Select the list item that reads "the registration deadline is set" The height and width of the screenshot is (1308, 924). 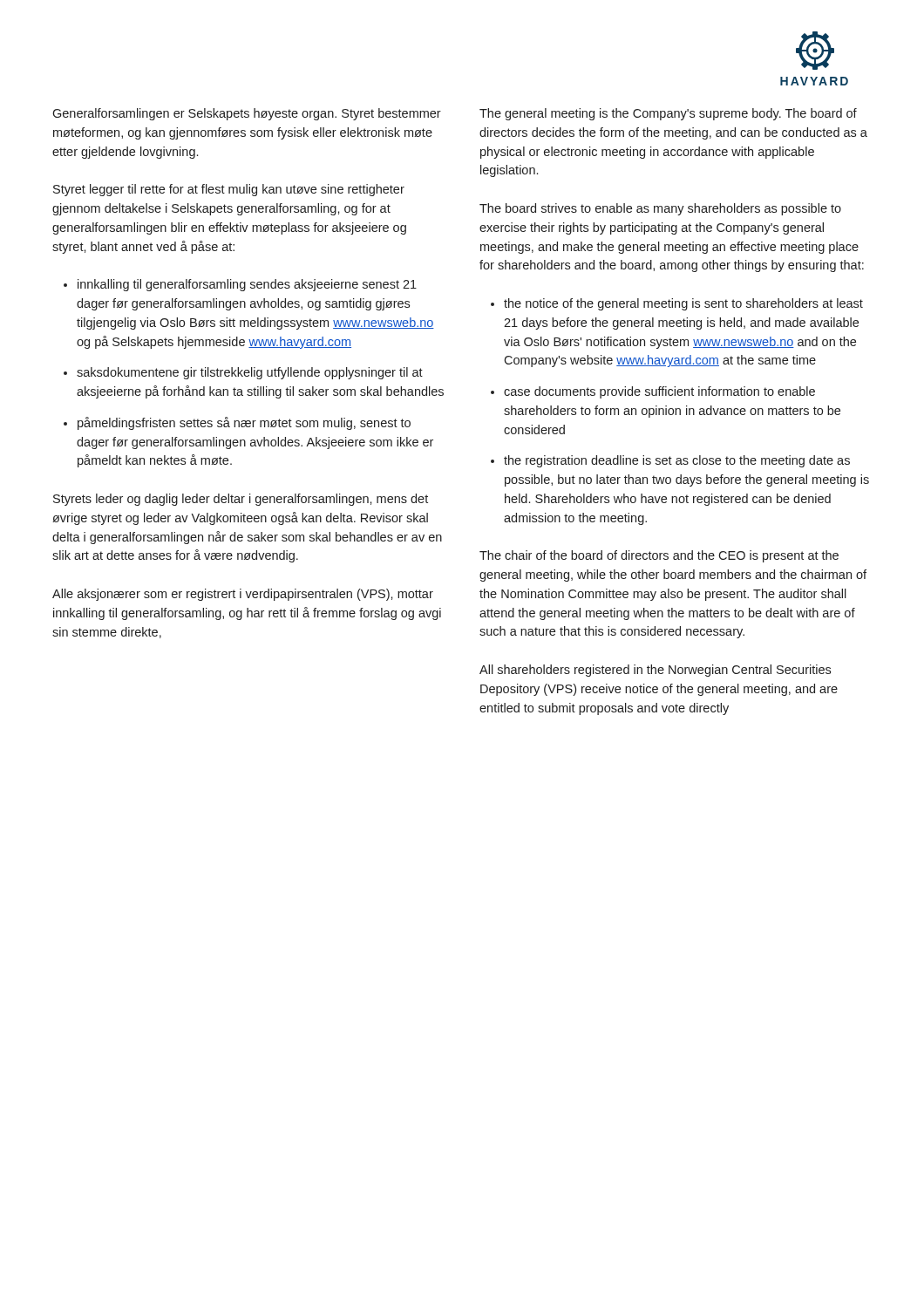pyautogui.click(x=687, y=489)
